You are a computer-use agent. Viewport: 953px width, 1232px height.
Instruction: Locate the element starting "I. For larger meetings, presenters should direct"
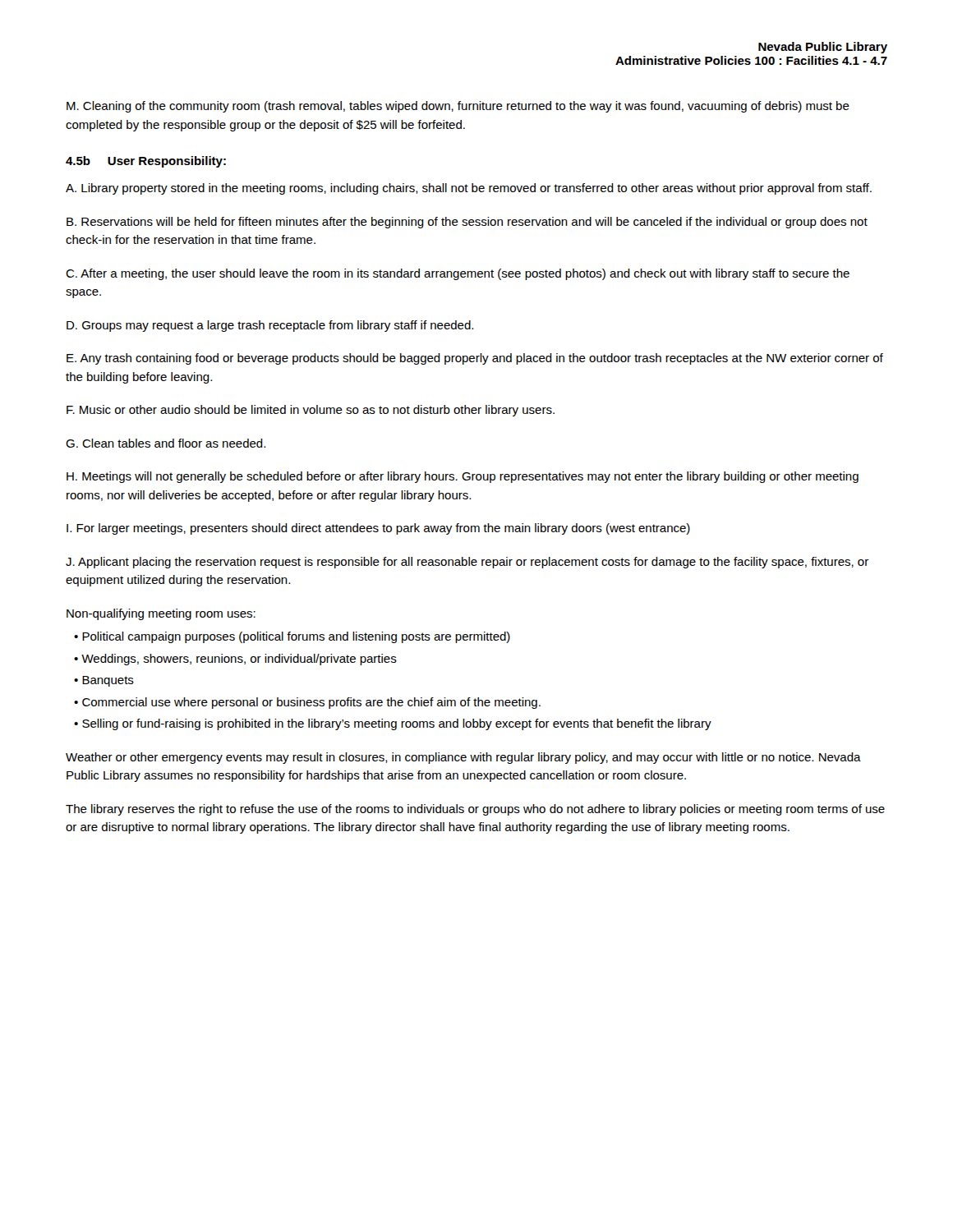[378, 528]
